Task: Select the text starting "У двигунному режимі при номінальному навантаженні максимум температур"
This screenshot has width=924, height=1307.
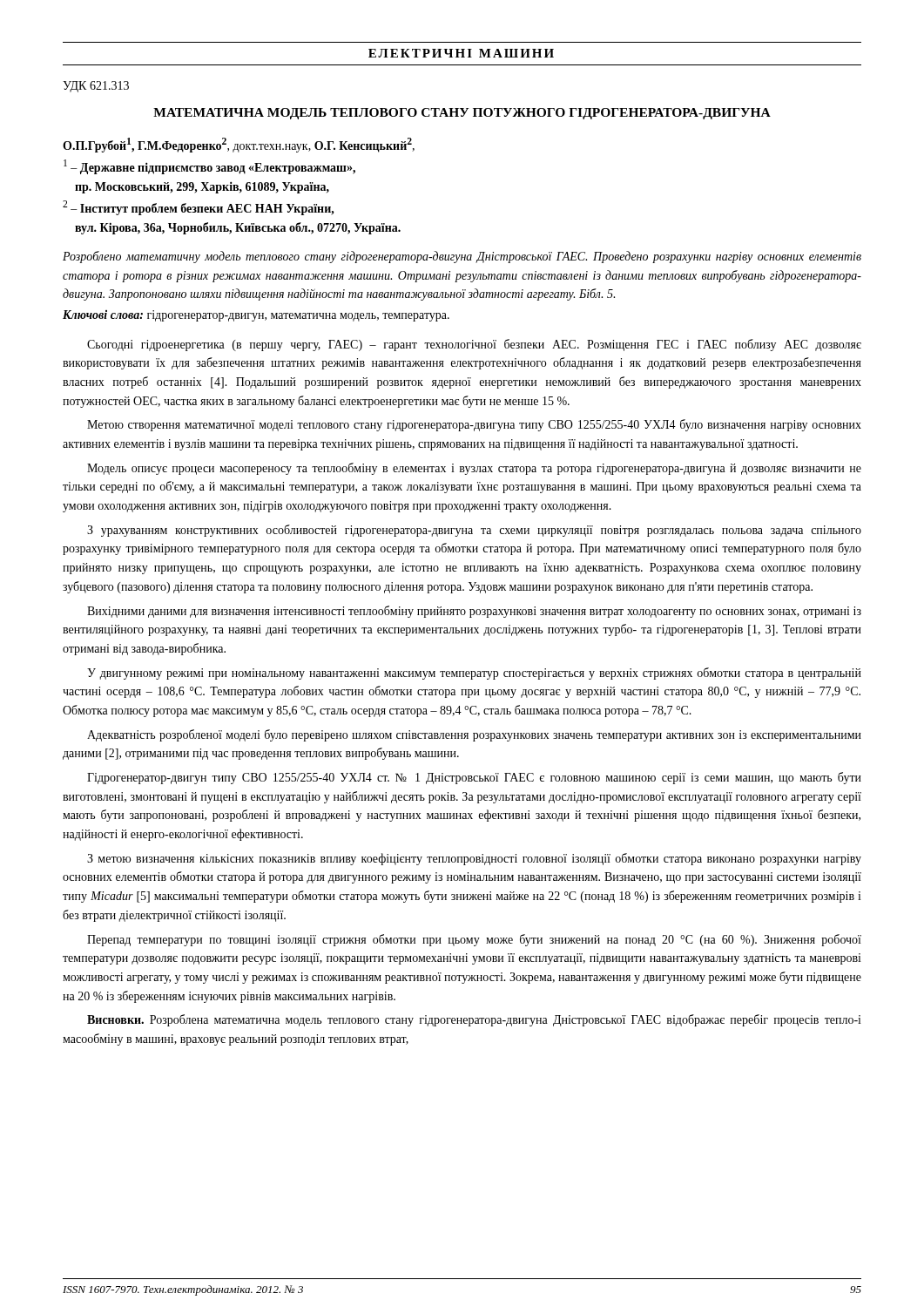Action: [462, 692]
